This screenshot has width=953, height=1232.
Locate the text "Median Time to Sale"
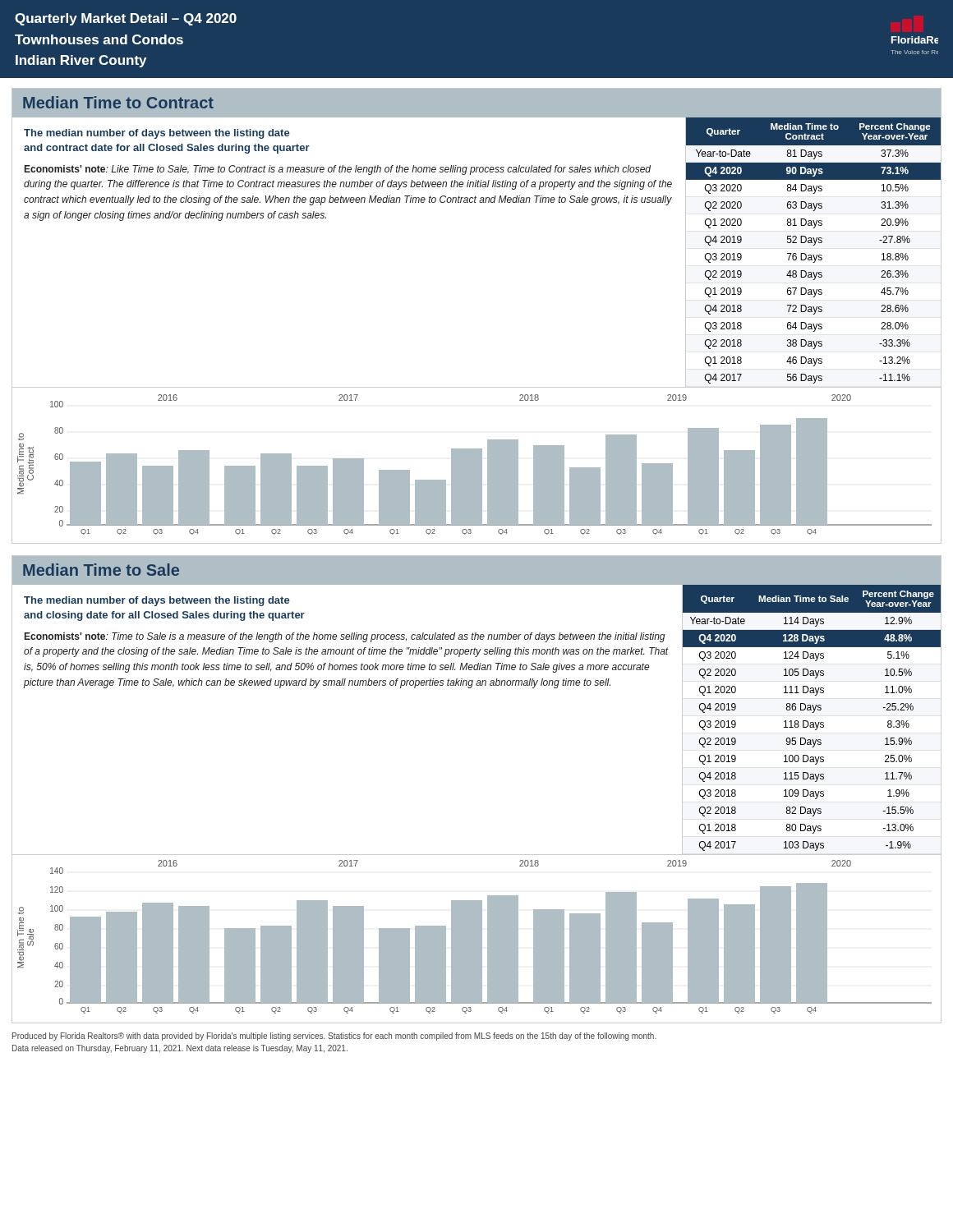[x=101, y=570]
